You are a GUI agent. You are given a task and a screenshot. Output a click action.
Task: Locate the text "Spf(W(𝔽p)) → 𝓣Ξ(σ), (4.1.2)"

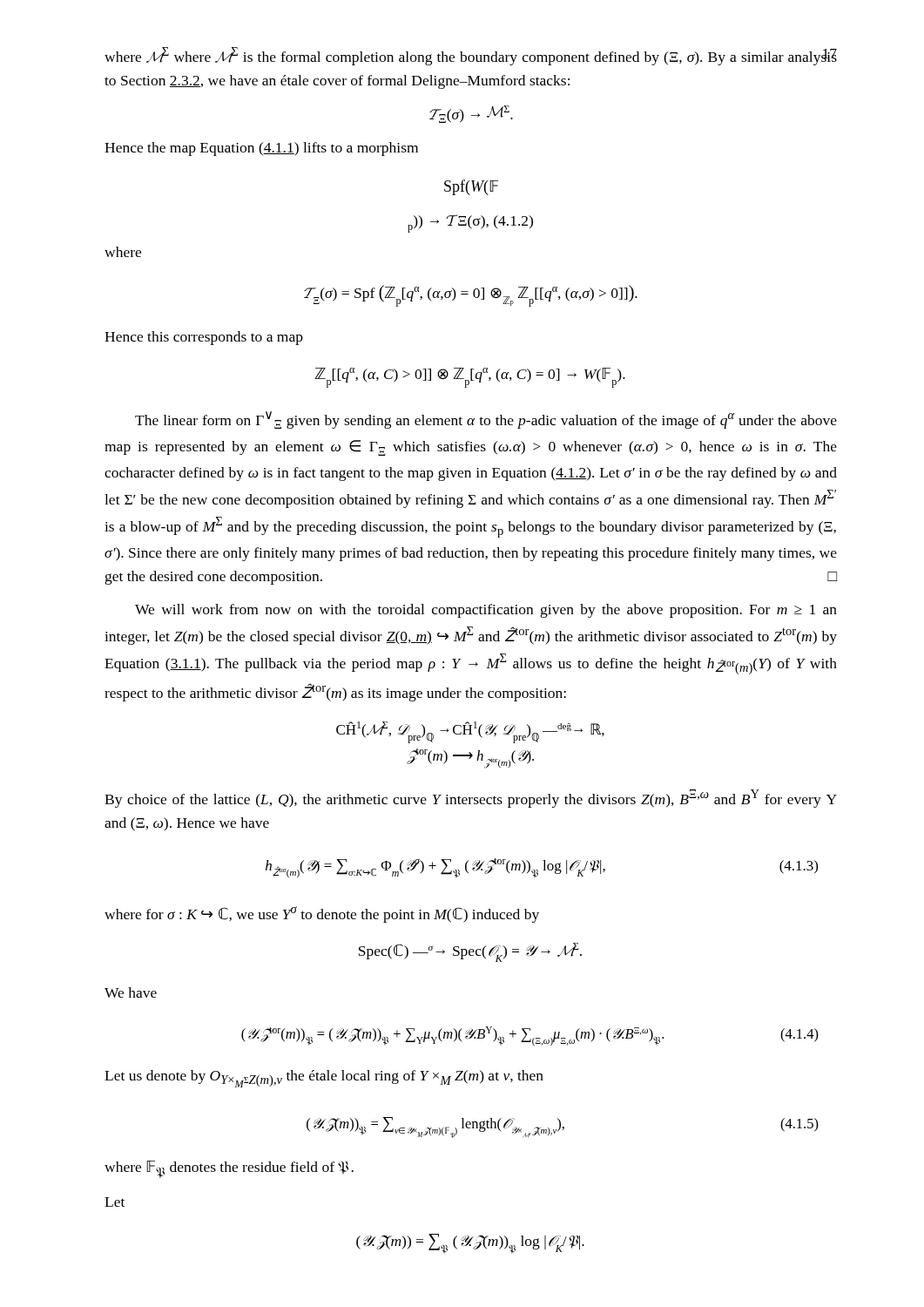[x=471, y=201]
